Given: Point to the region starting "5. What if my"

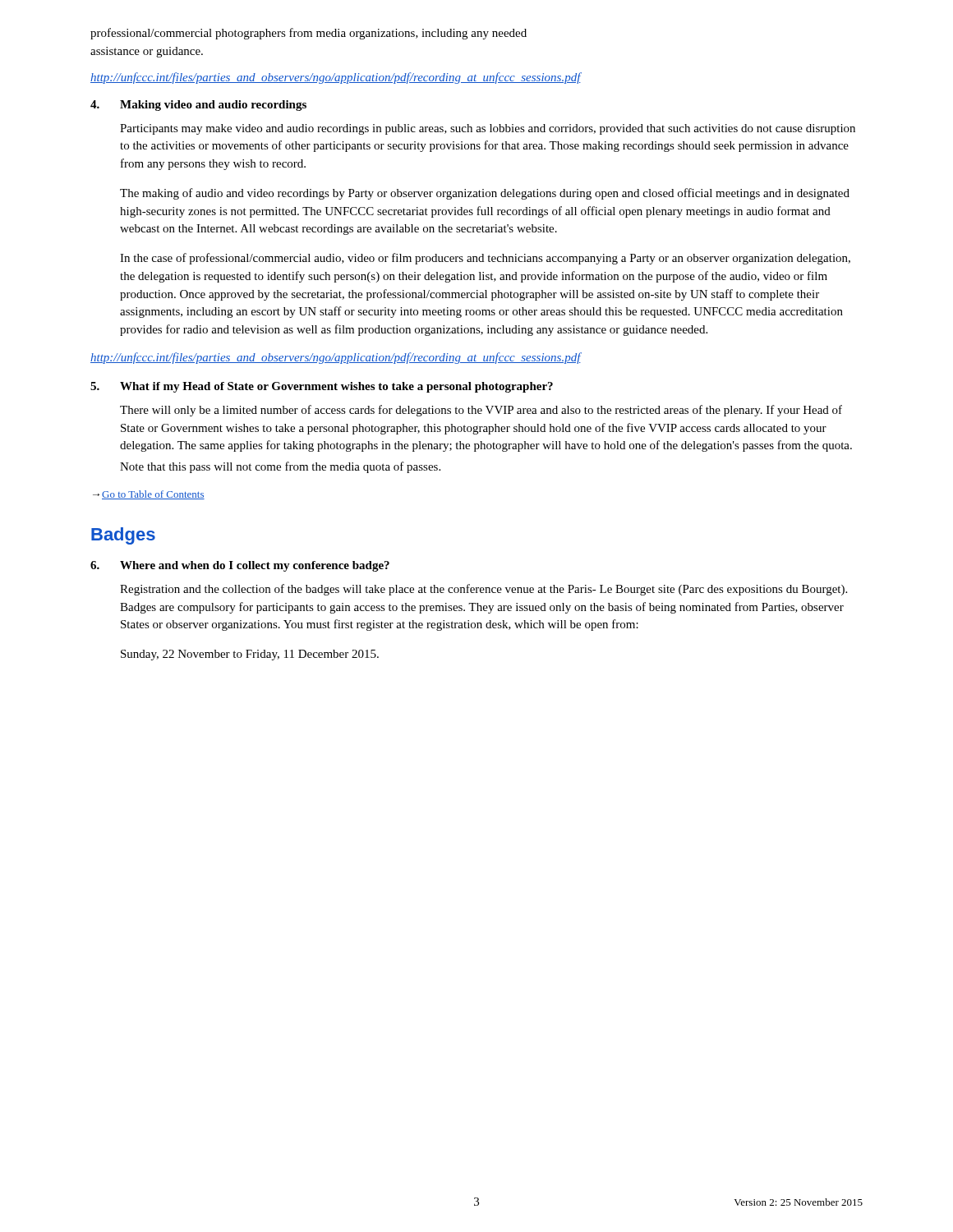Looking at the screenshot, I should click(322, 386).
